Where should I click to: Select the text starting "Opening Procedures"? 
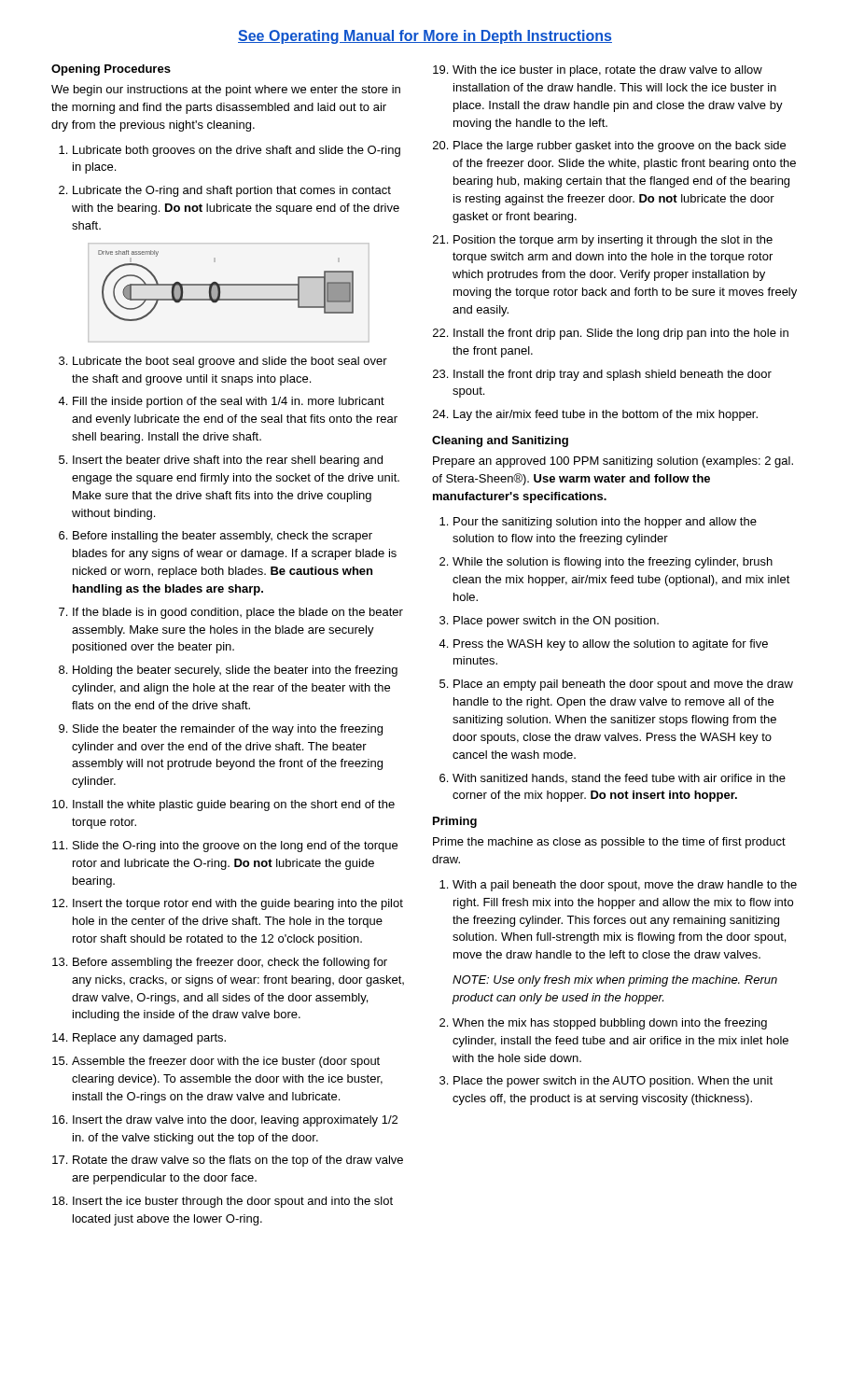pyautogui.click(x=111, y=70)
